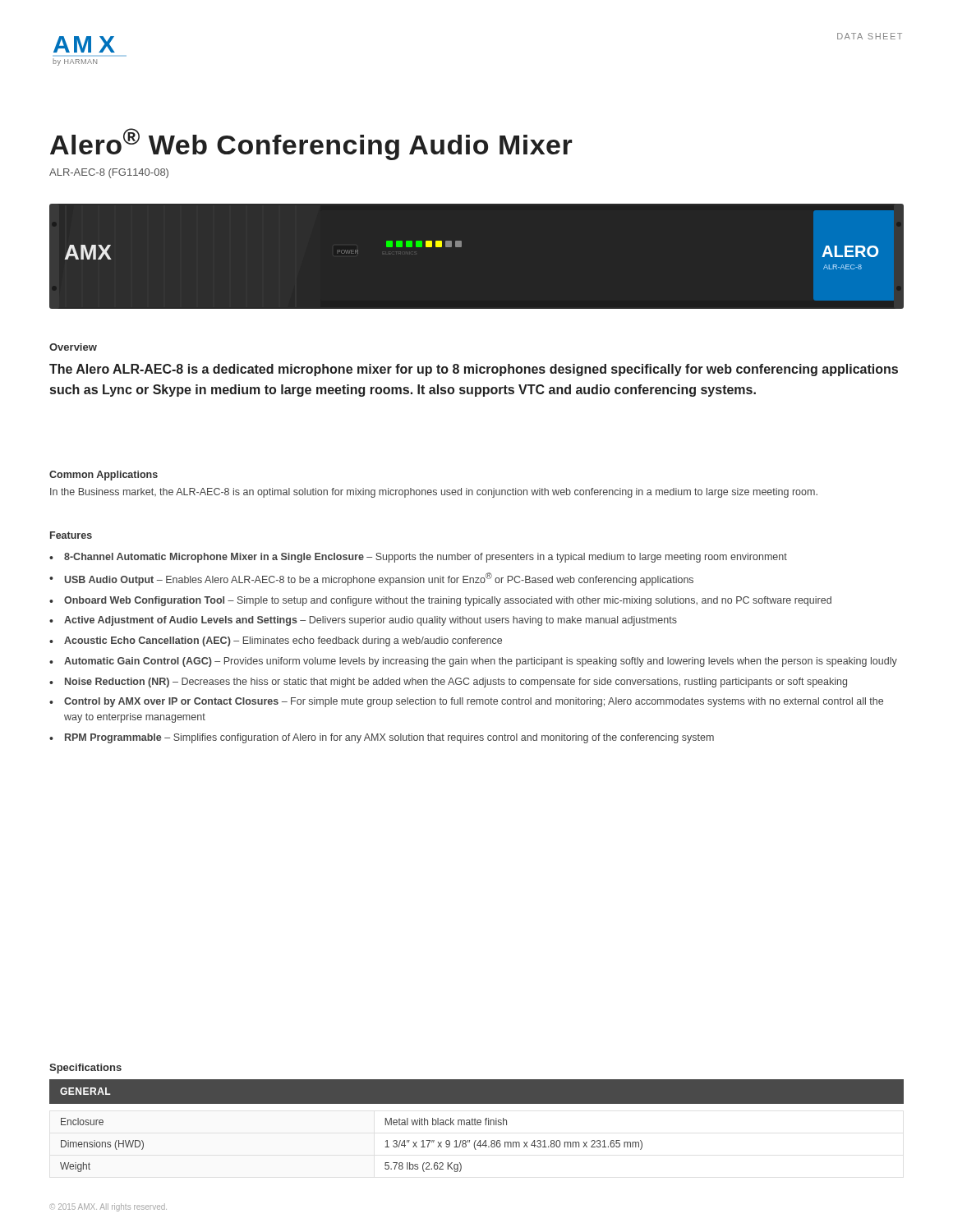The height and width of the screenshot is (1232, 953).
Task: Find the block on this page that starts "RPM Programmable – Simplifies configuration of Alero in"
Action: click(x=389, y=737)
